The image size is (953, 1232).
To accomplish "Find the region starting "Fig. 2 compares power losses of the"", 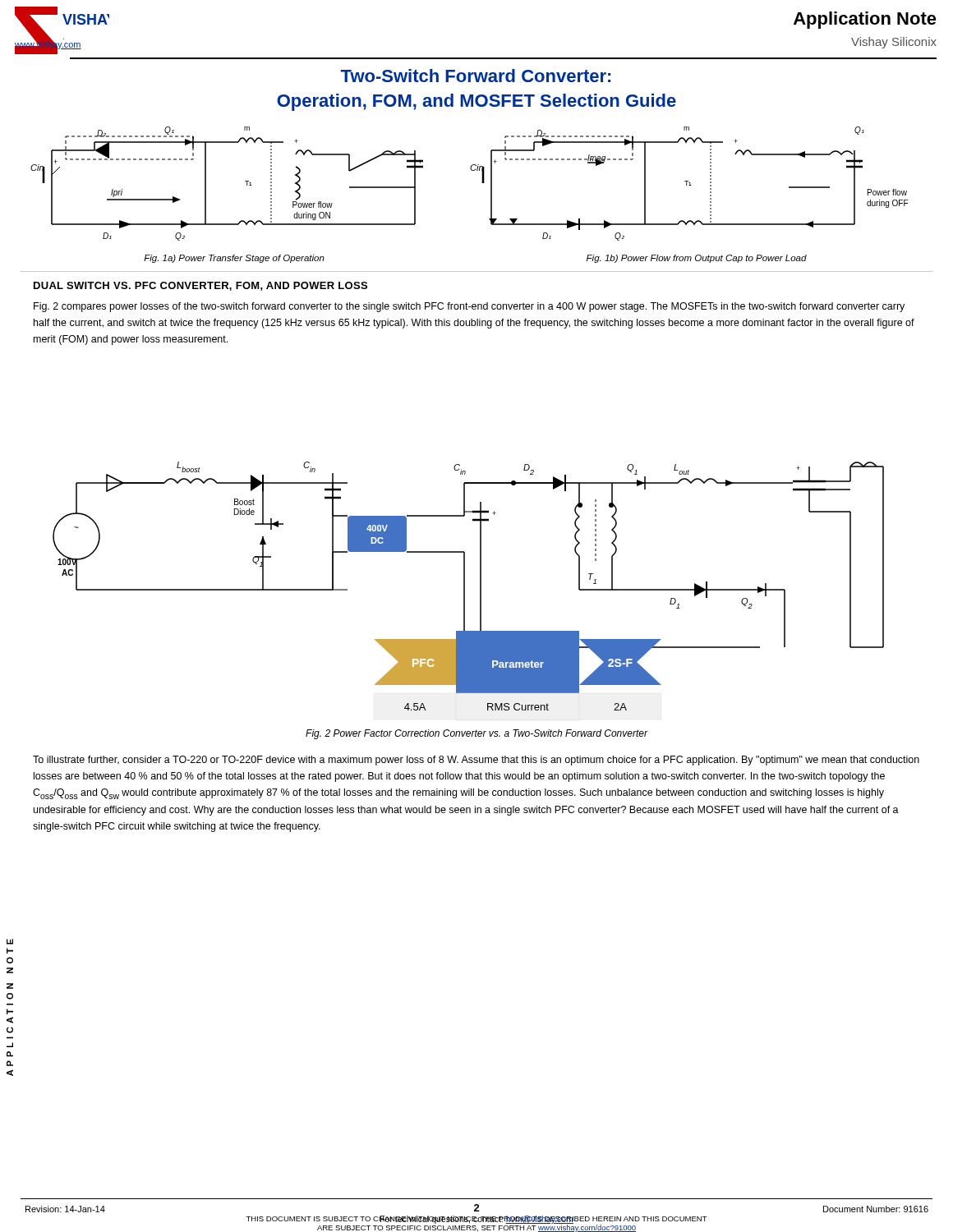I will [x=473, y=323].
